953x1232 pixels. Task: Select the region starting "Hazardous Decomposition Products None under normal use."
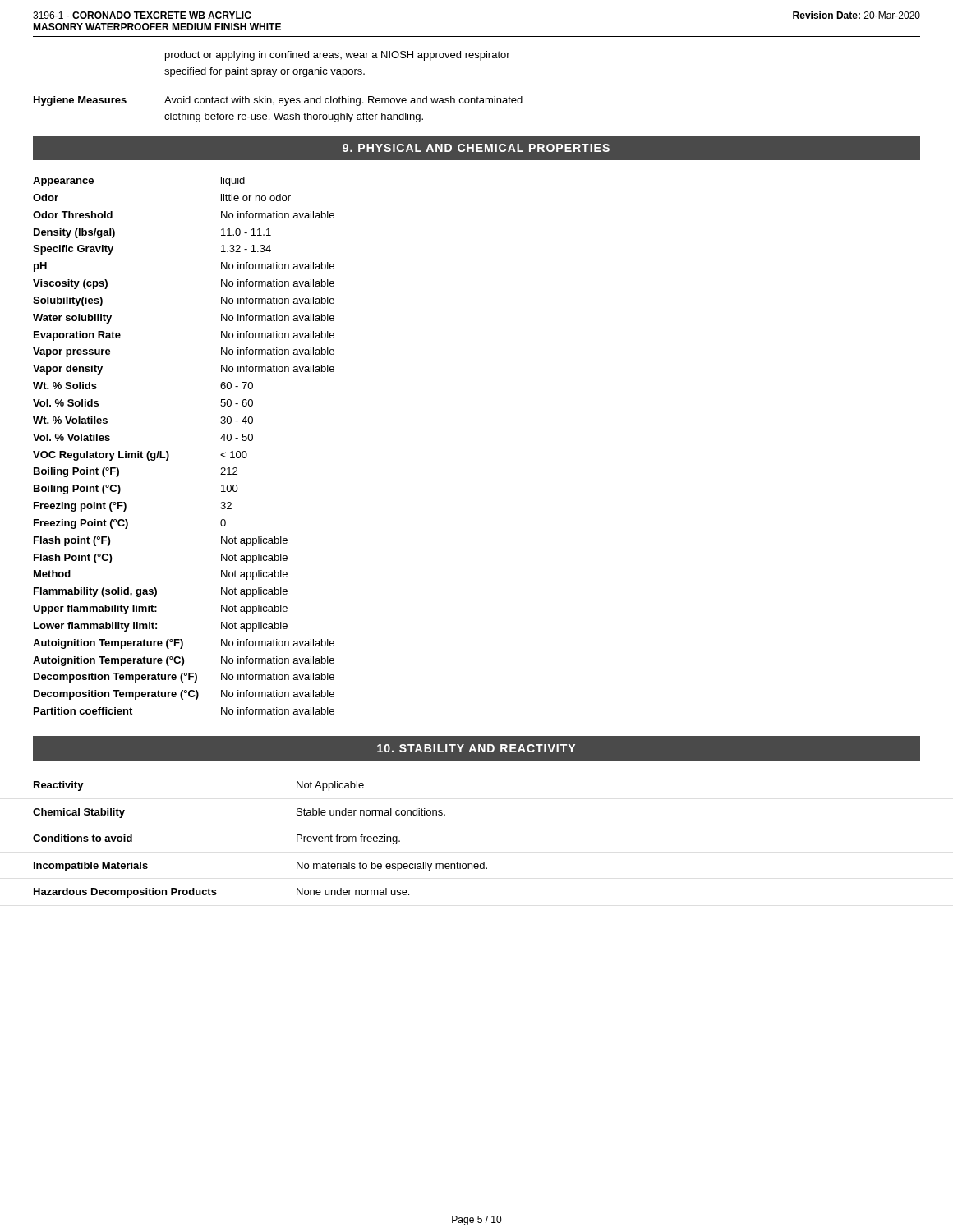pyautogui.click(x=133, y=892)
